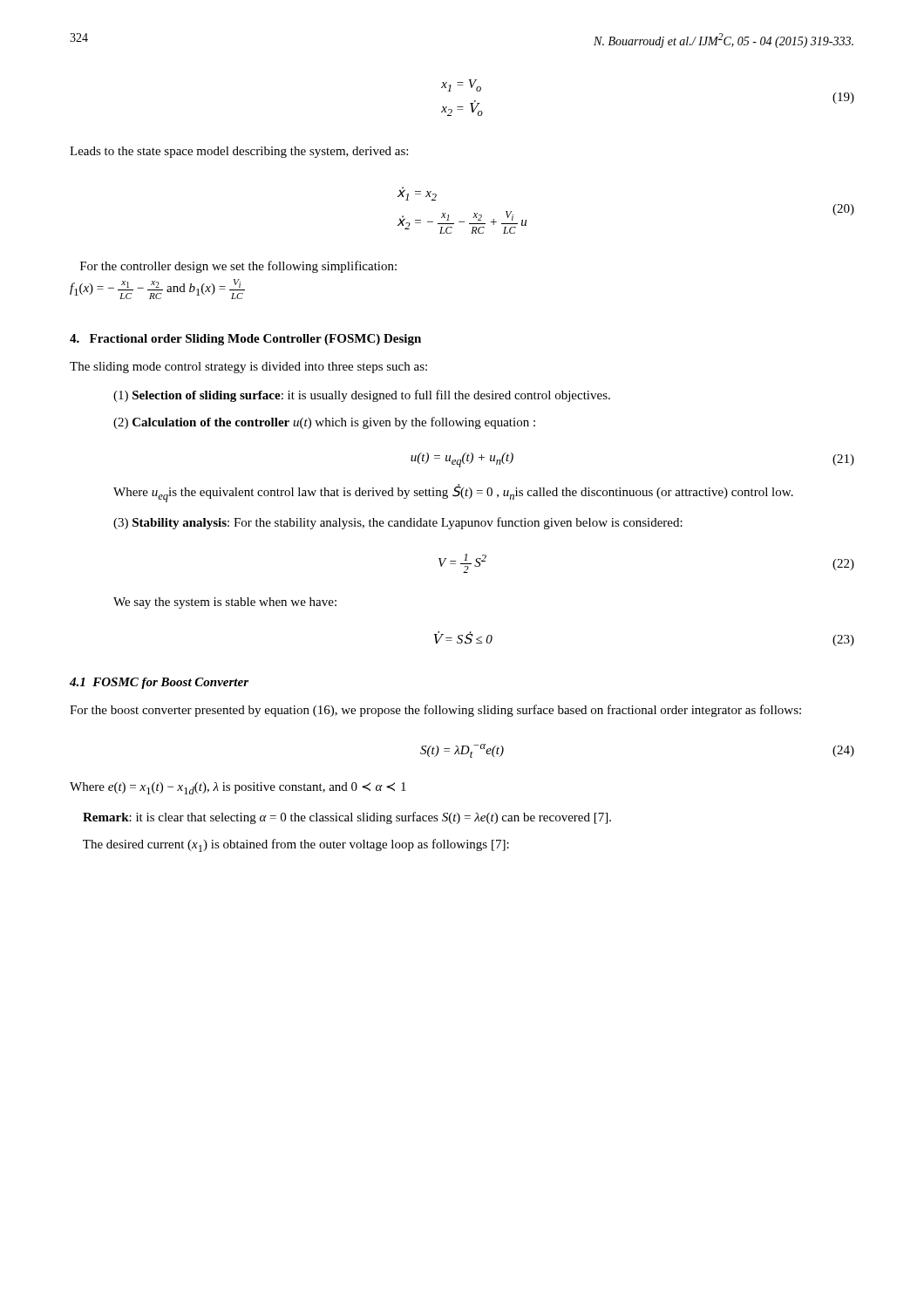Click where it says "V̇ = SṠ ≤ 0 (23)"

pos(460,639)
